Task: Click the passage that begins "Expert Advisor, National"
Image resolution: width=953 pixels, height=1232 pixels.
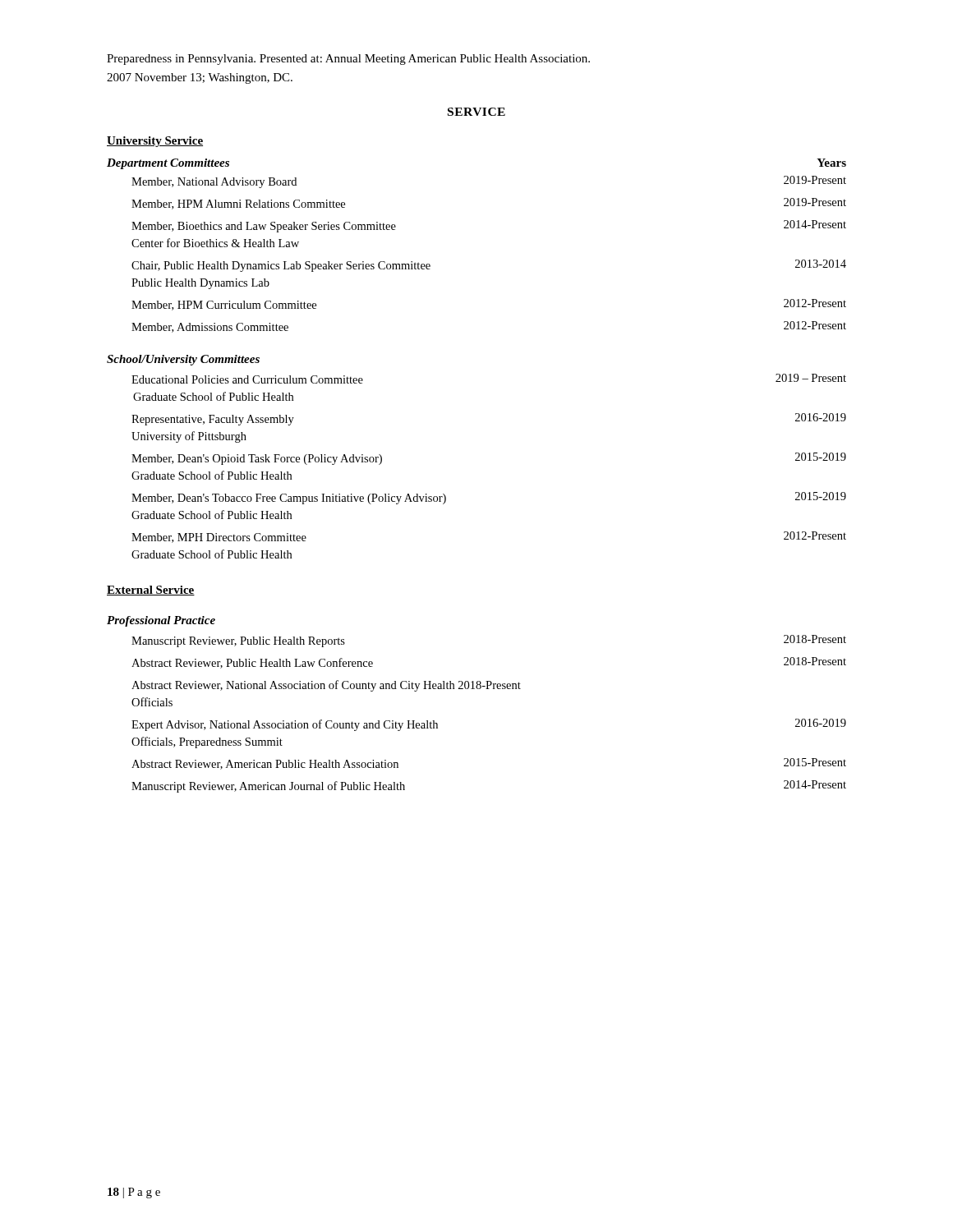Action: (x=283, y=725)
